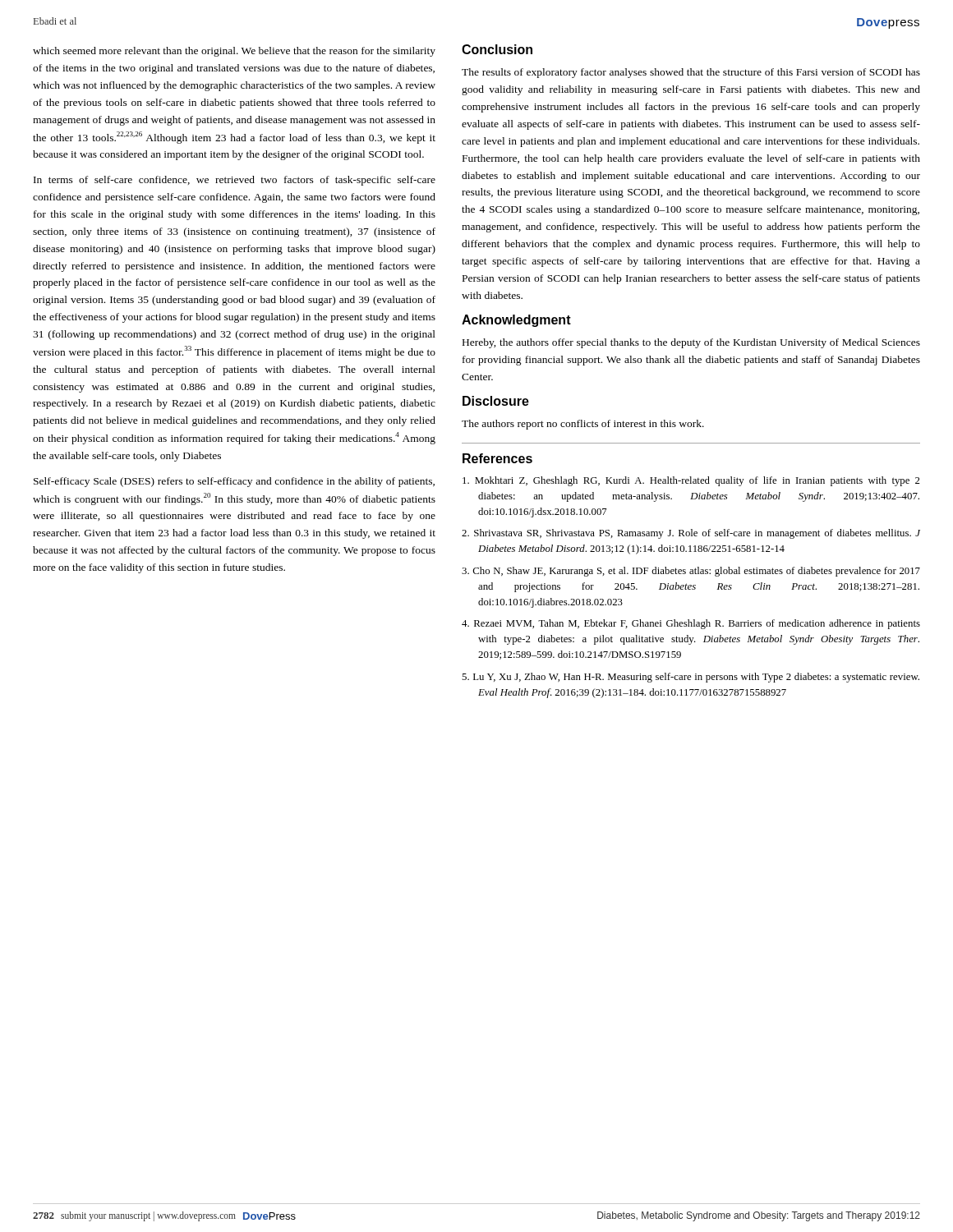Point to the text block starting "4. Rezaei MVM, Tahan M, Ebtekar"
Screen dimensions: 1232x953
click(691, 639)
